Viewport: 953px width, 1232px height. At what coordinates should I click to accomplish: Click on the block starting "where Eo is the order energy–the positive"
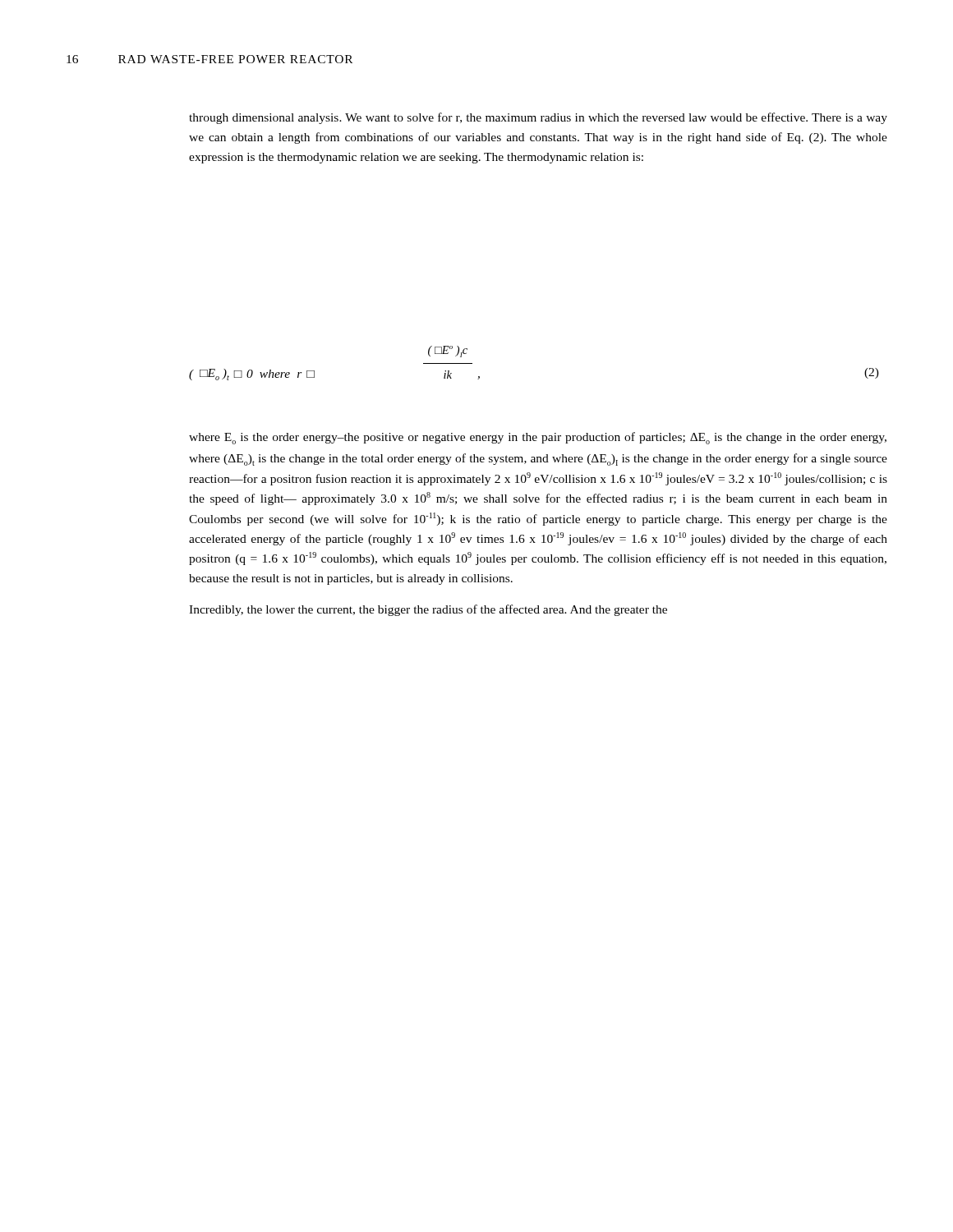click(x=538, y=523)
